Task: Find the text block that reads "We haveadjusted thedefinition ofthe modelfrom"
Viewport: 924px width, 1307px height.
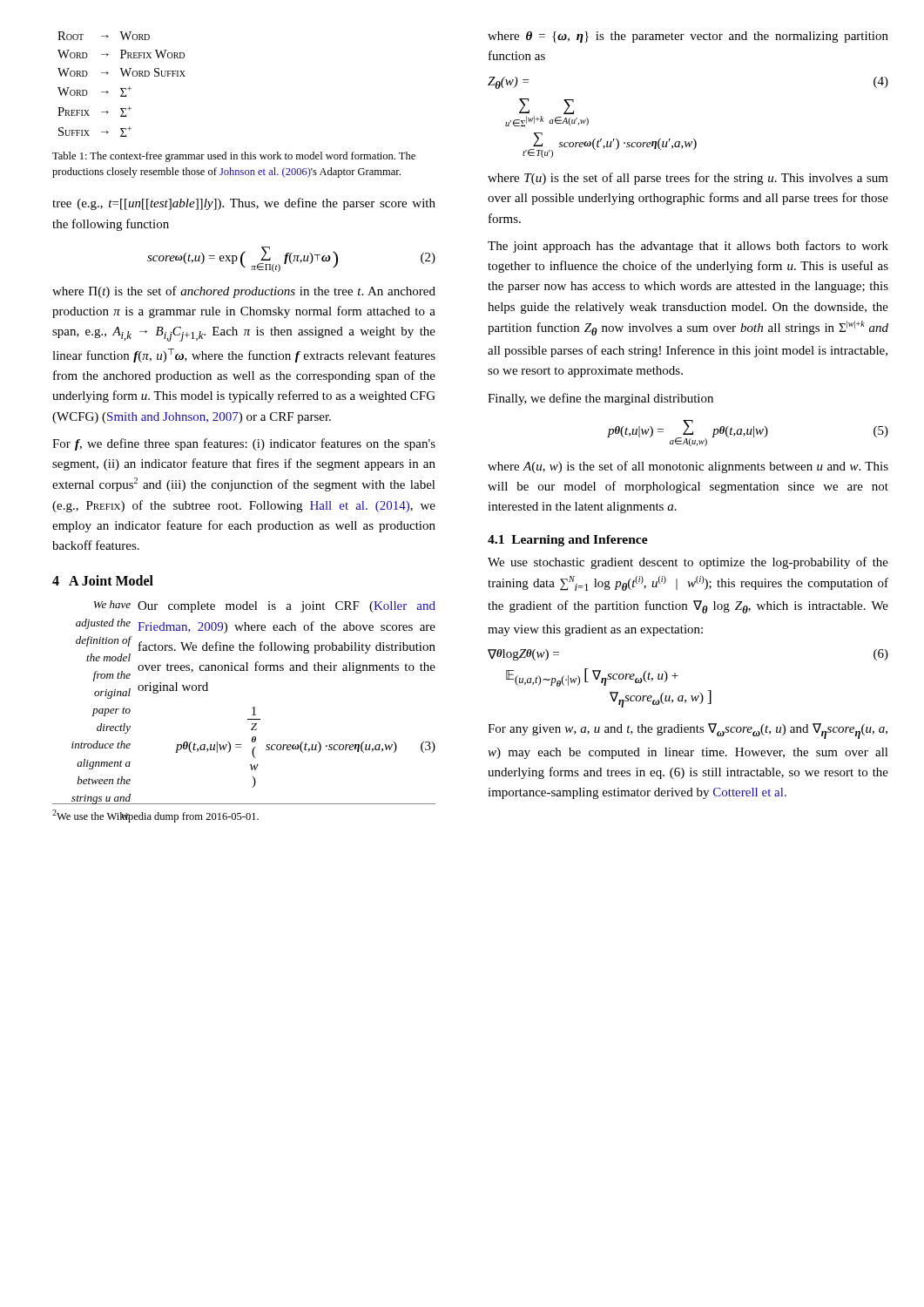Action: [x=101, y=710]
